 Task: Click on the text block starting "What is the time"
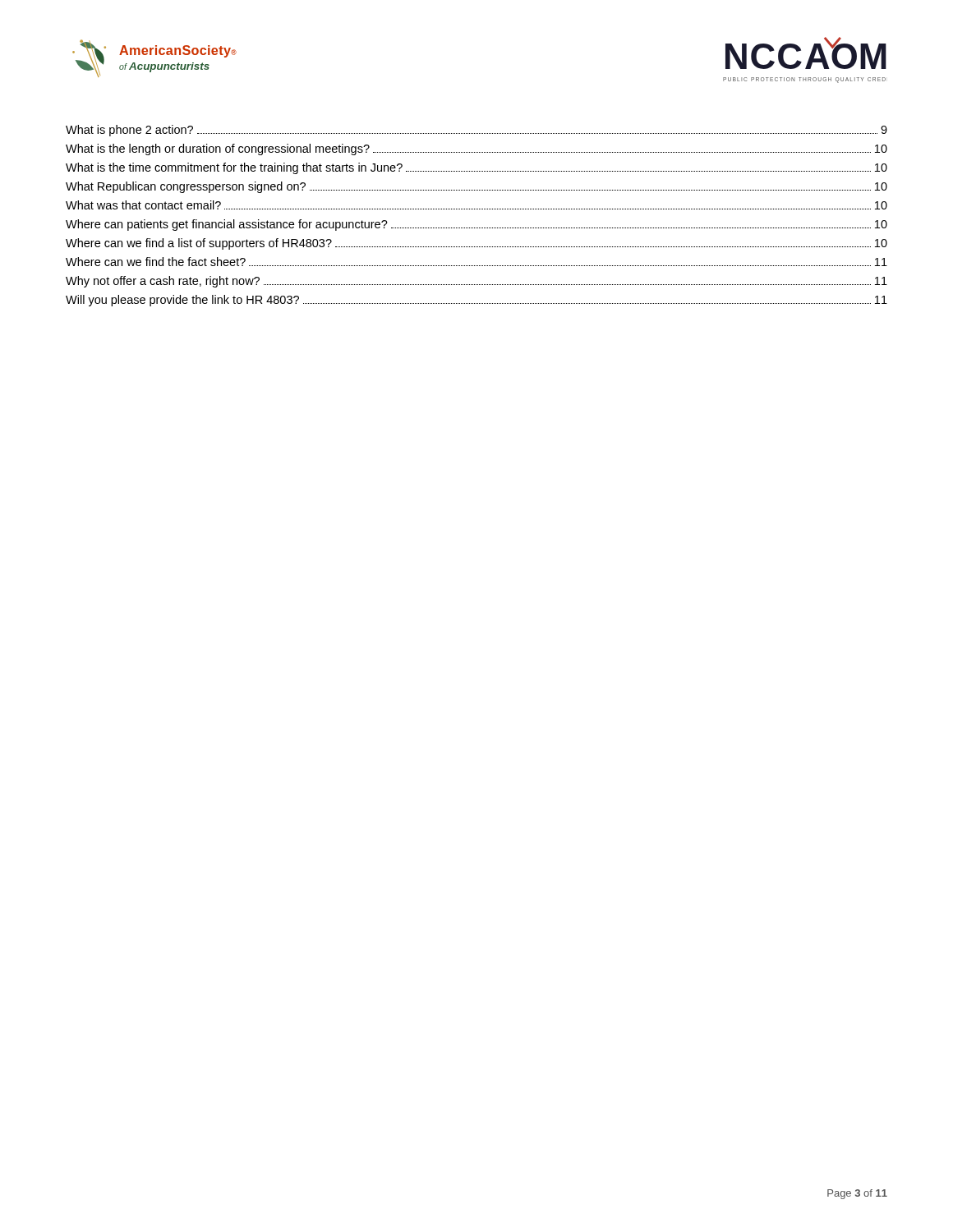point(476,168)
